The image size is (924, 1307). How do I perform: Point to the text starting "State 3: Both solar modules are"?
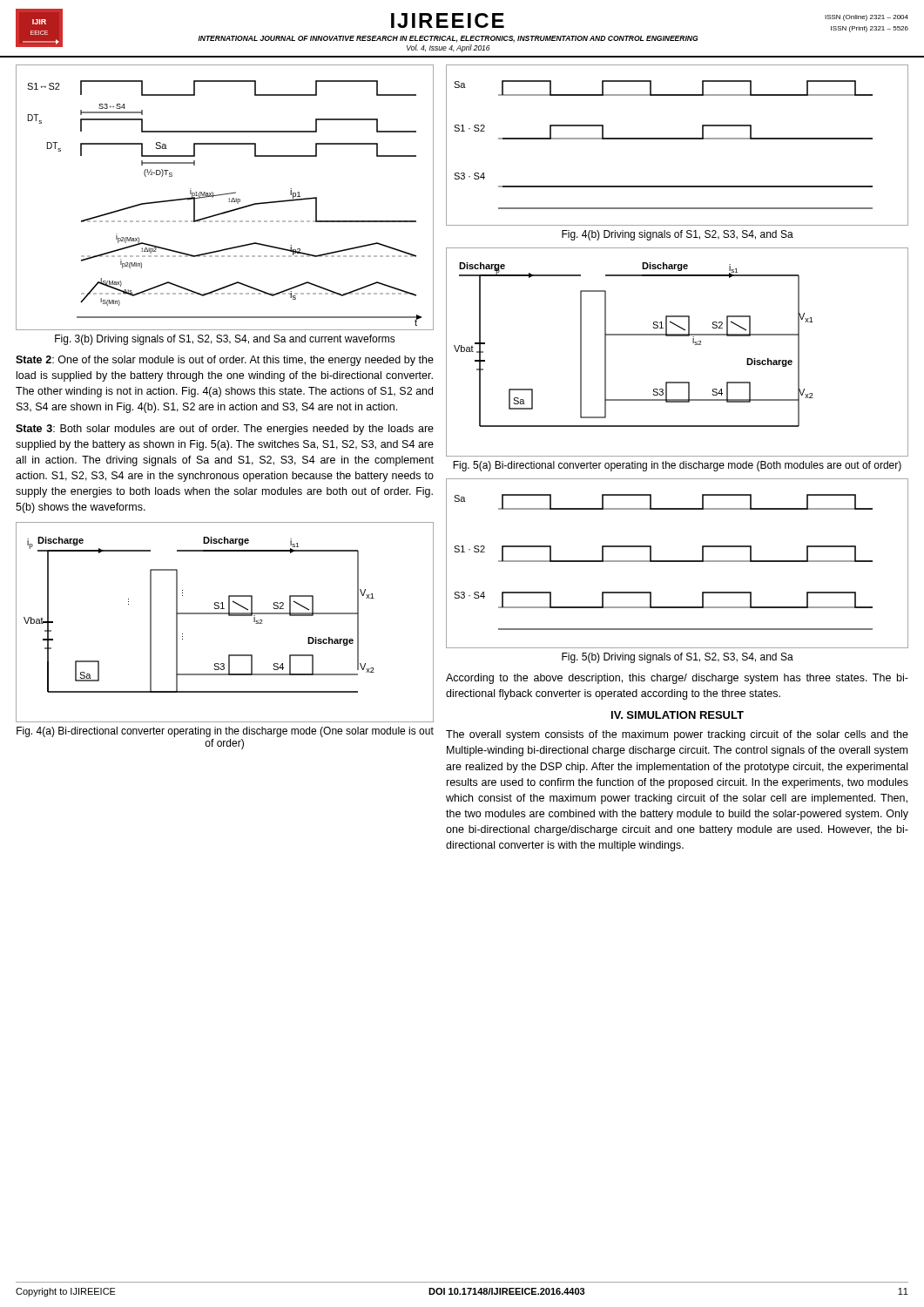(225, 468)
